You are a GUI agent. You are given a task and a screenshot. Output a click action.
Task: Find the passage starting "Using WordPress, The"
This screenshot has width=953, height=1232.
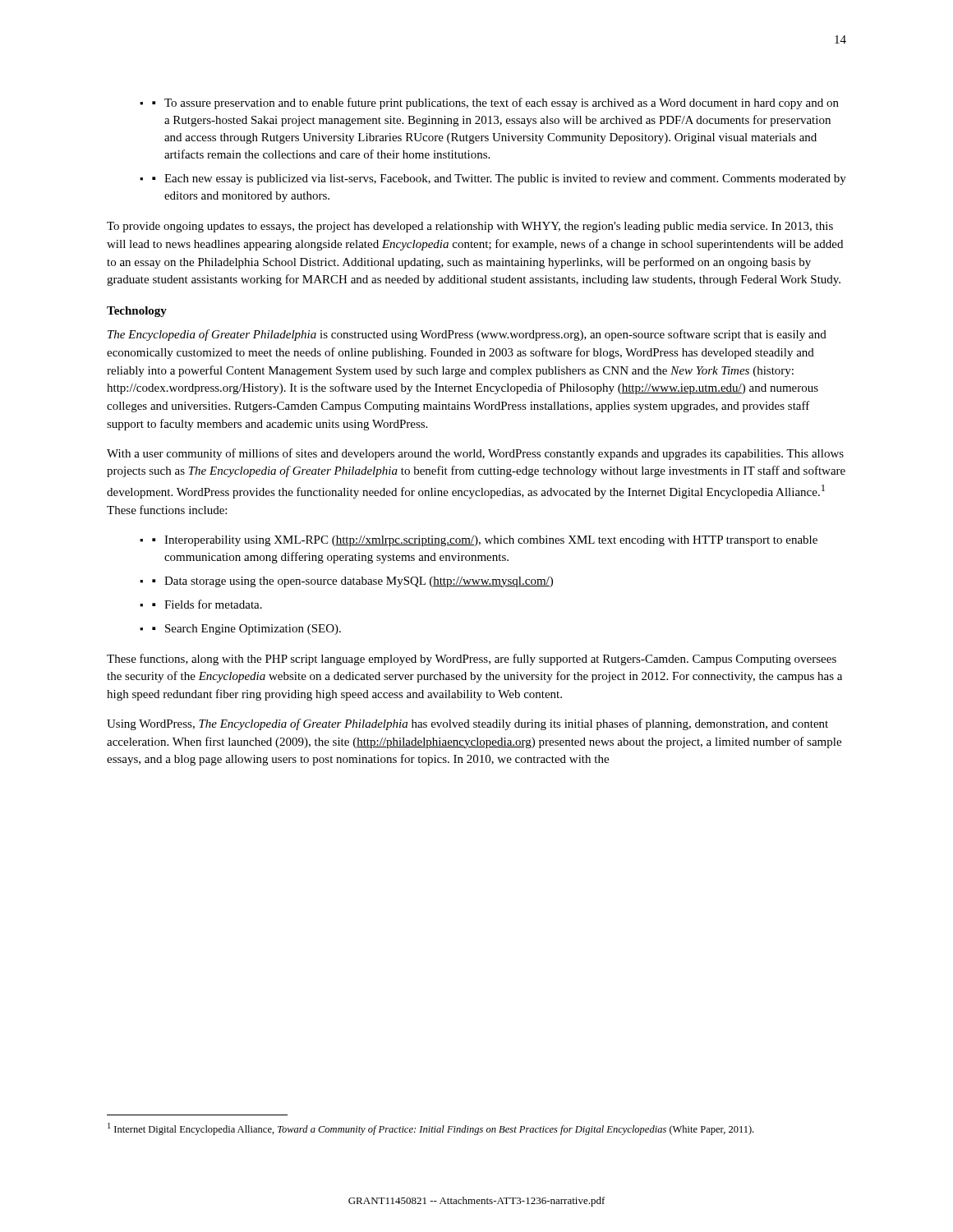tap(474, 741)
